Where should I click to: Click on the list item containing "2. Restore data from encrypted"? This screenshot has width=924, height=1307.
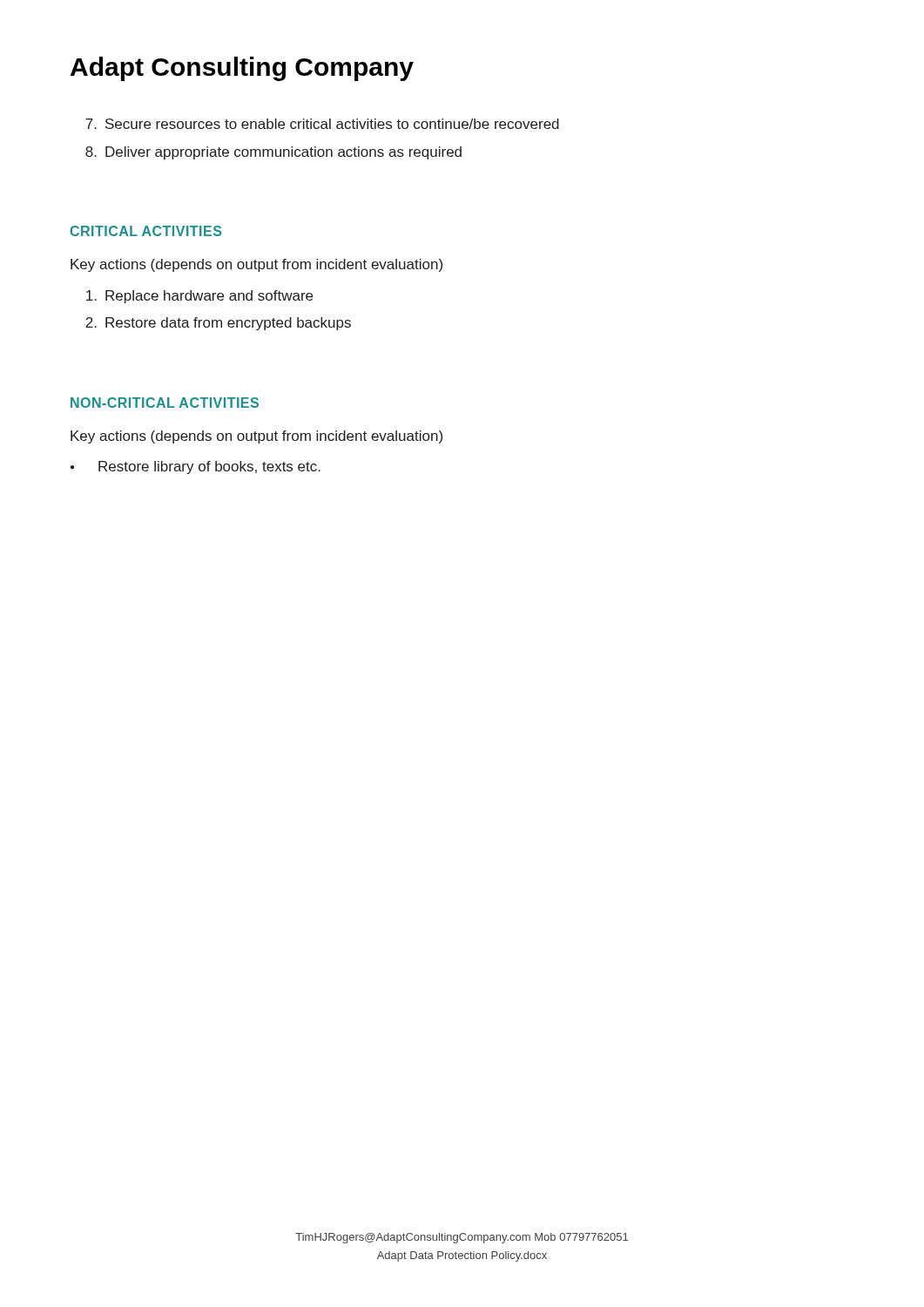tap(218, 324)
